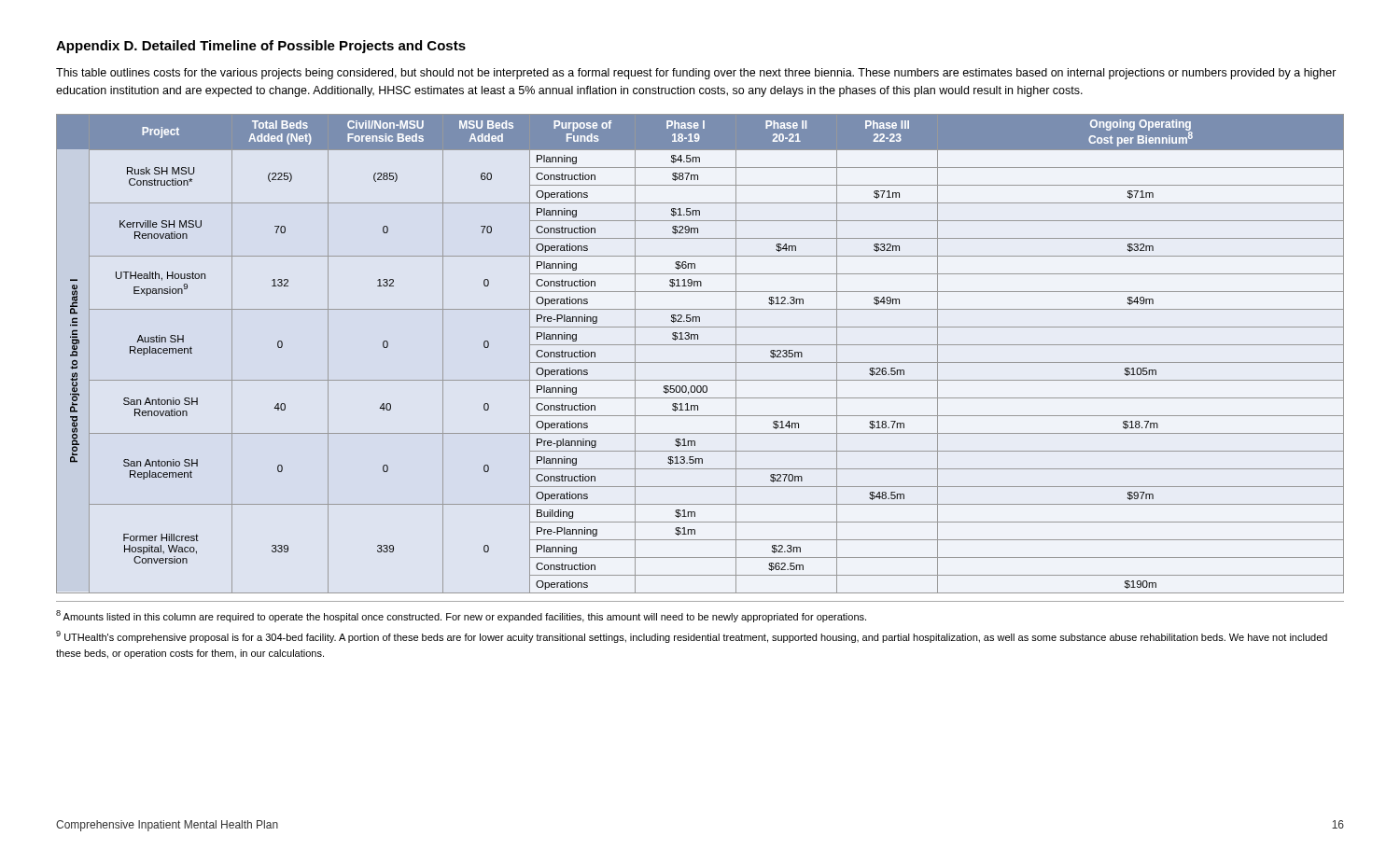Screen dimensions: 850x1400
Task: Find the table
Action: coord(700,353)
